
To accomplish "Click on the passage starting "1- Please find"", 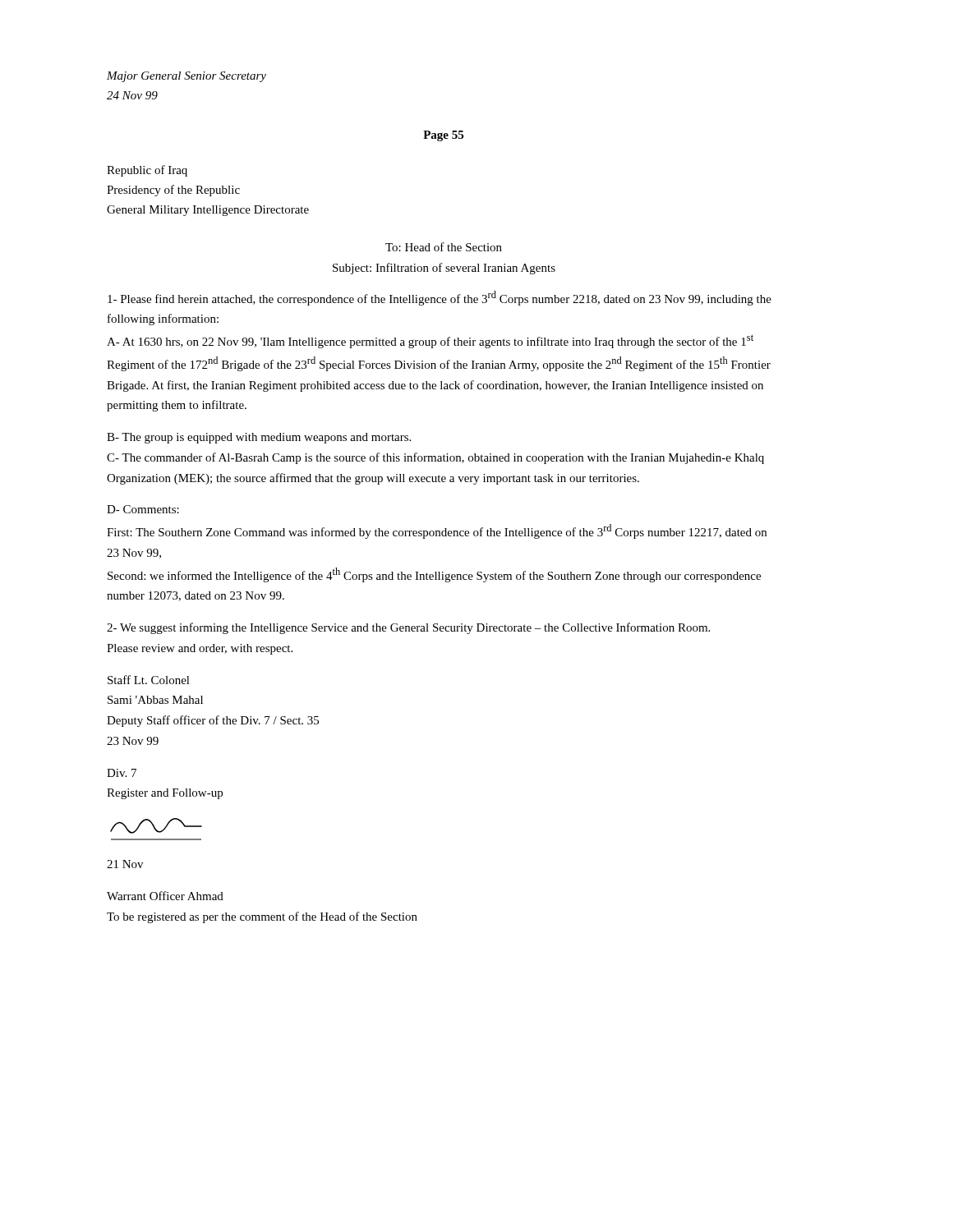I will point(439,350).
